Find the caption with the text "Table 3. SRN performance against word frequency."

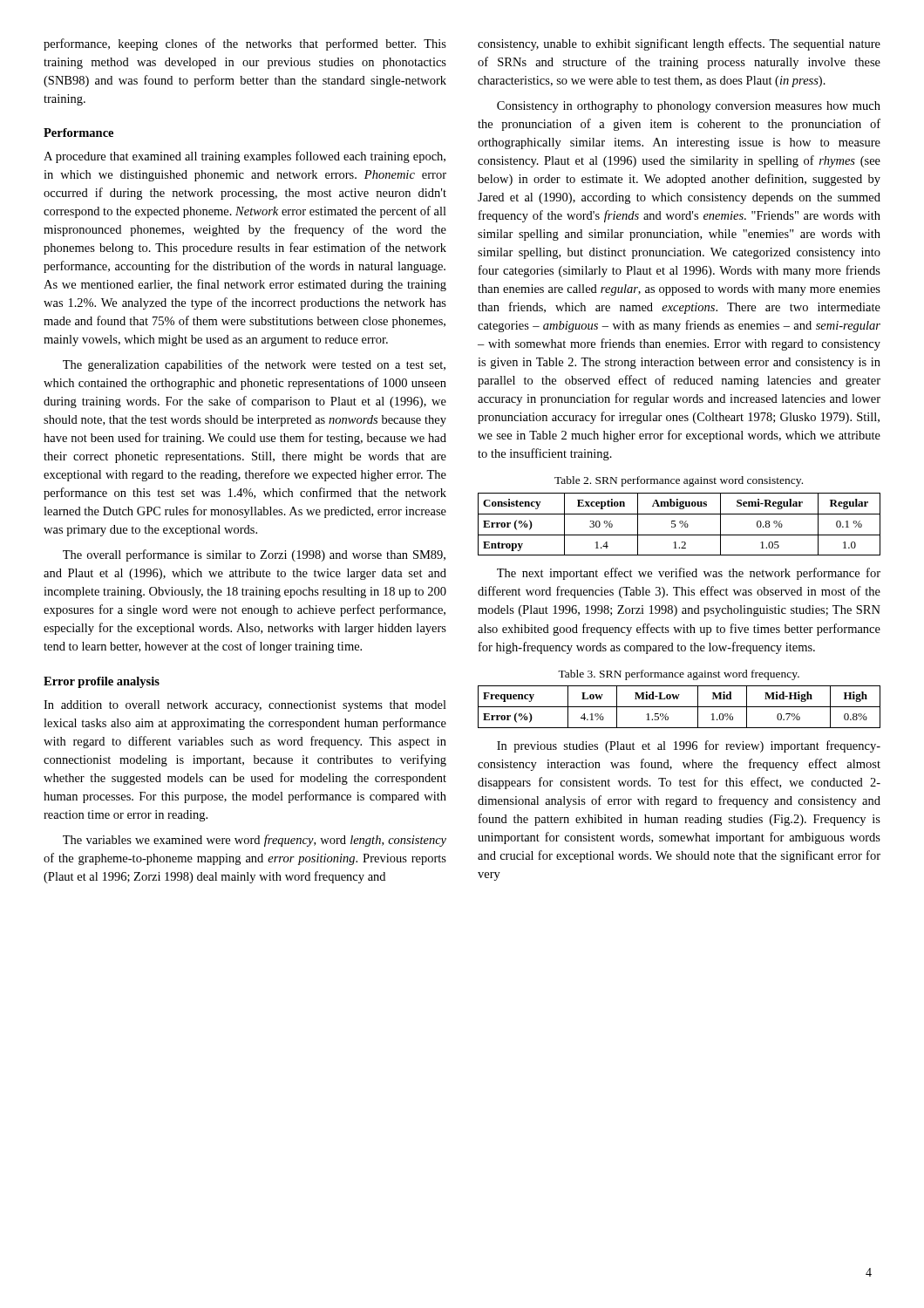click(679, 673)
